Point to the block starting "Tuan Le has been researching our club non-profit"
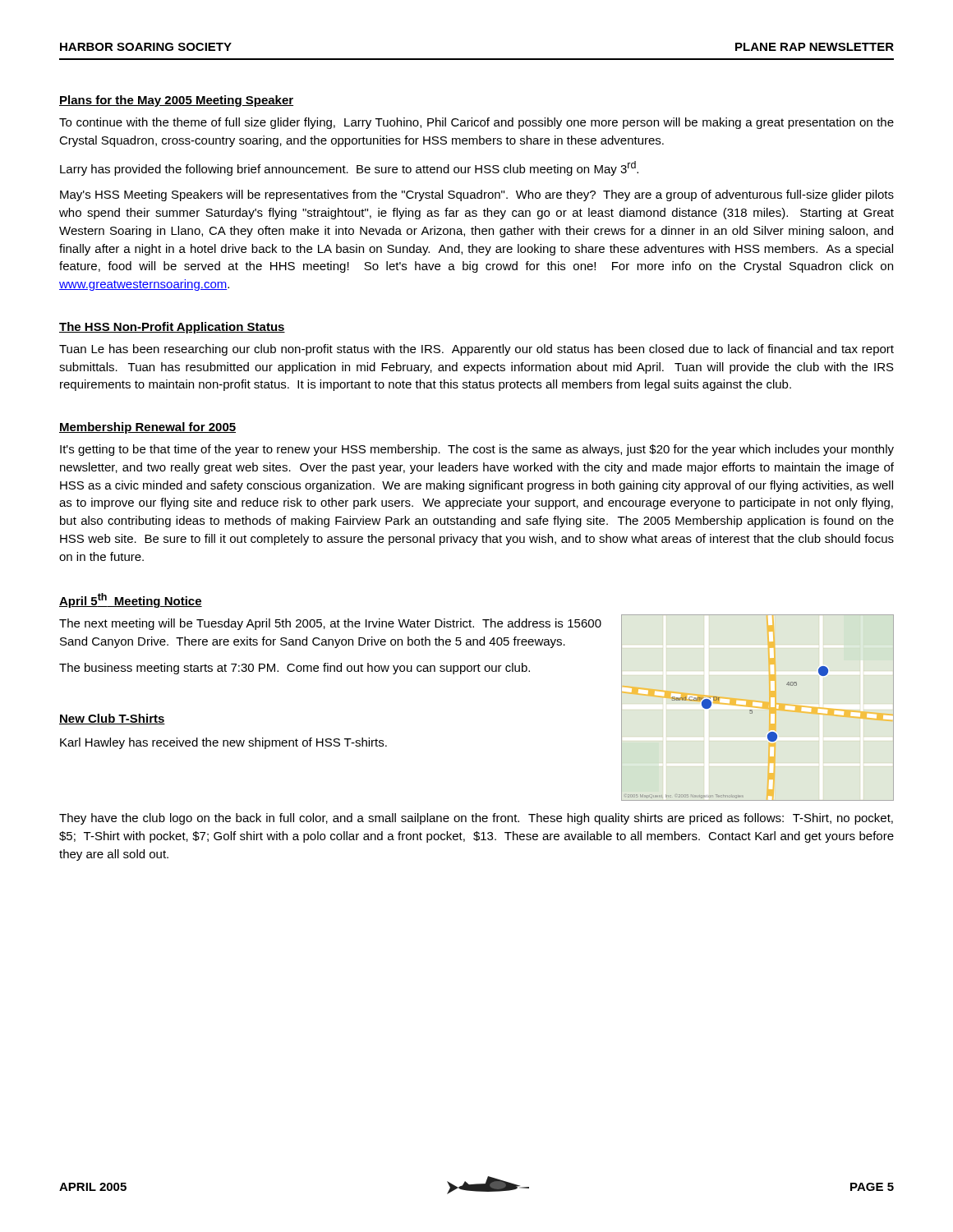 (476, 366)
